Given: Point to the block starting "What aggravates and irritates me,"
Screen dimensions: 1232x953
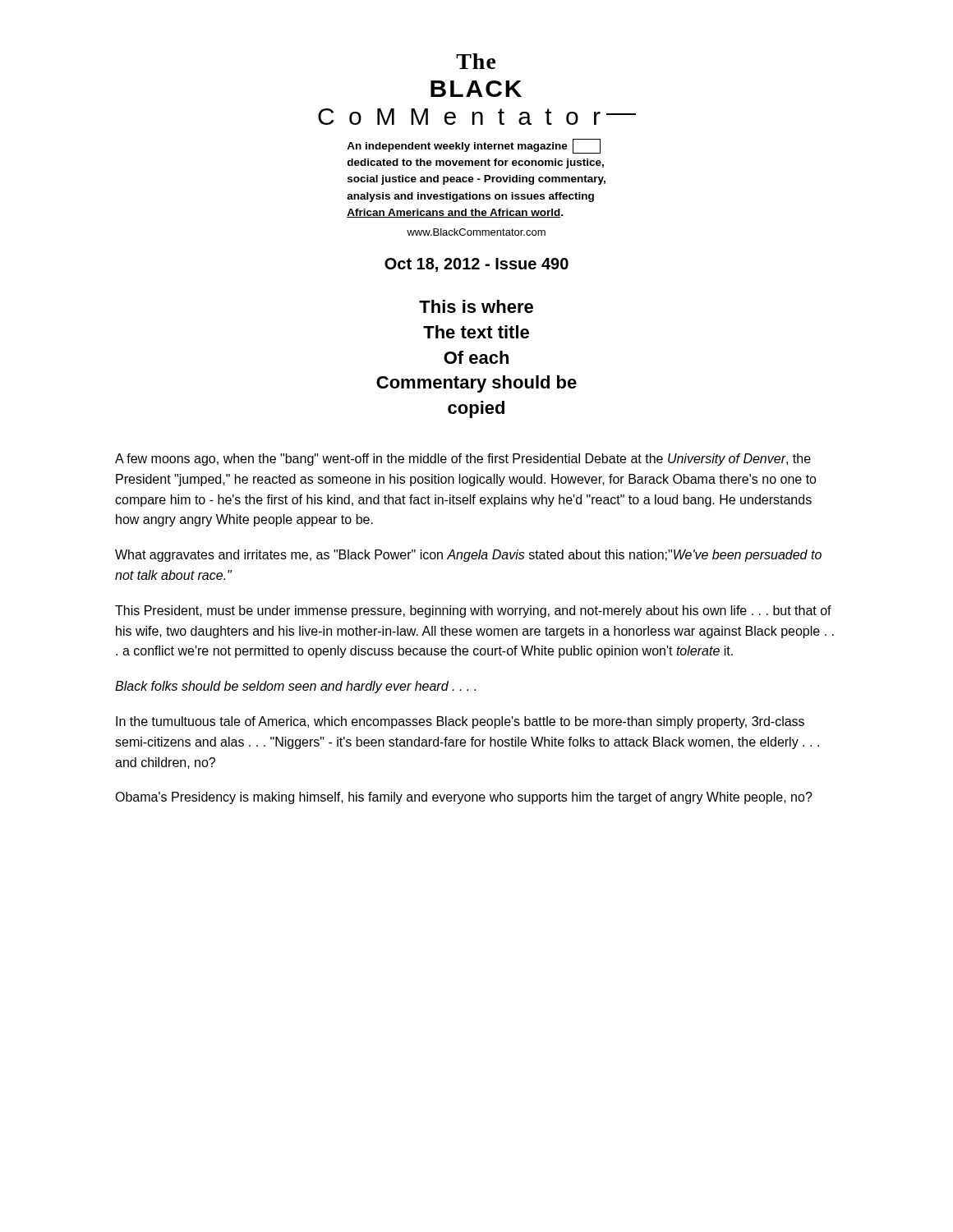Looking at the screenshot, I should click(468, 565).
